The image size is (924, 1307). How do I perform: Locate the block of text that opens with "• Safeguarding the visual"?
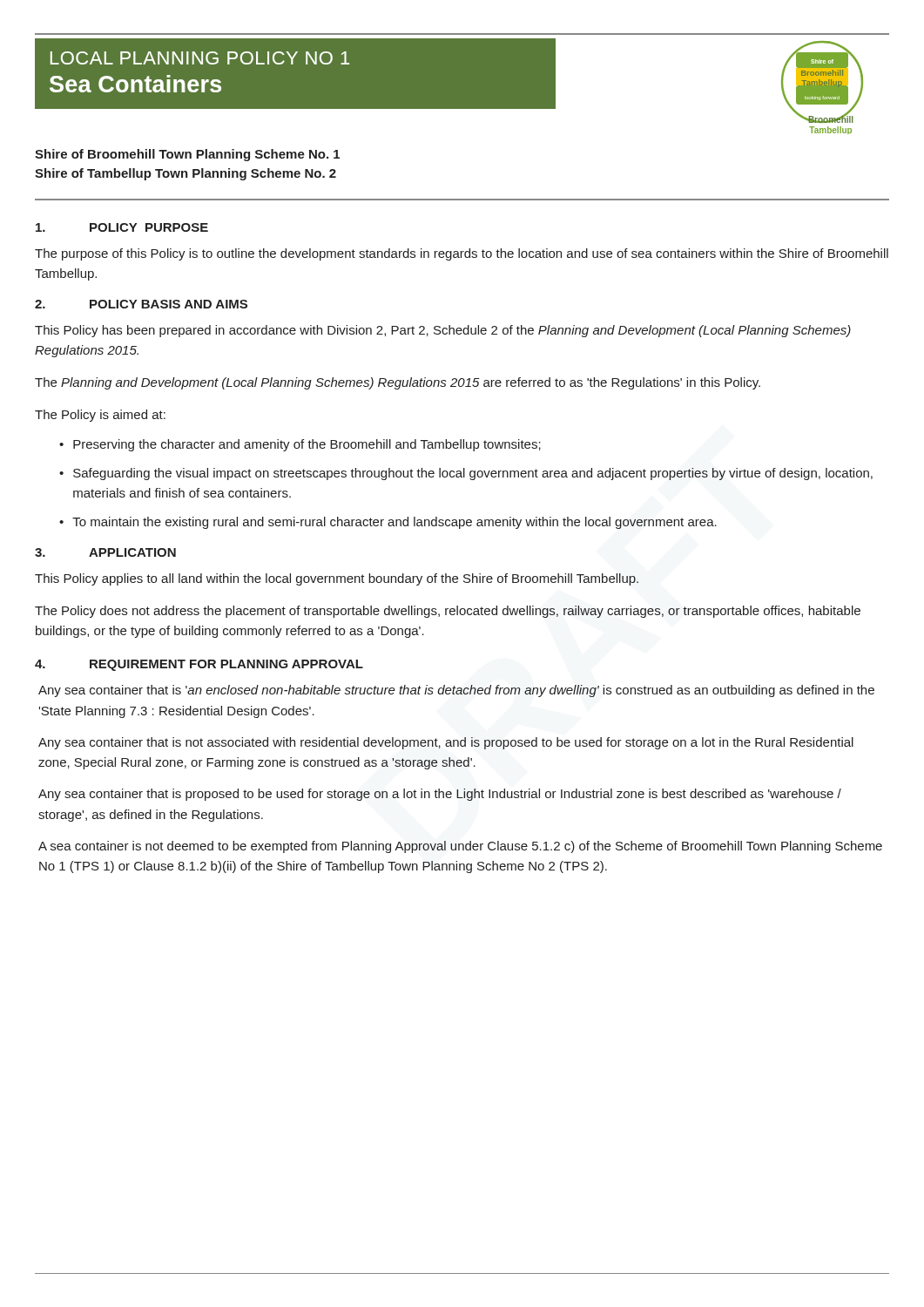[474, 483]
